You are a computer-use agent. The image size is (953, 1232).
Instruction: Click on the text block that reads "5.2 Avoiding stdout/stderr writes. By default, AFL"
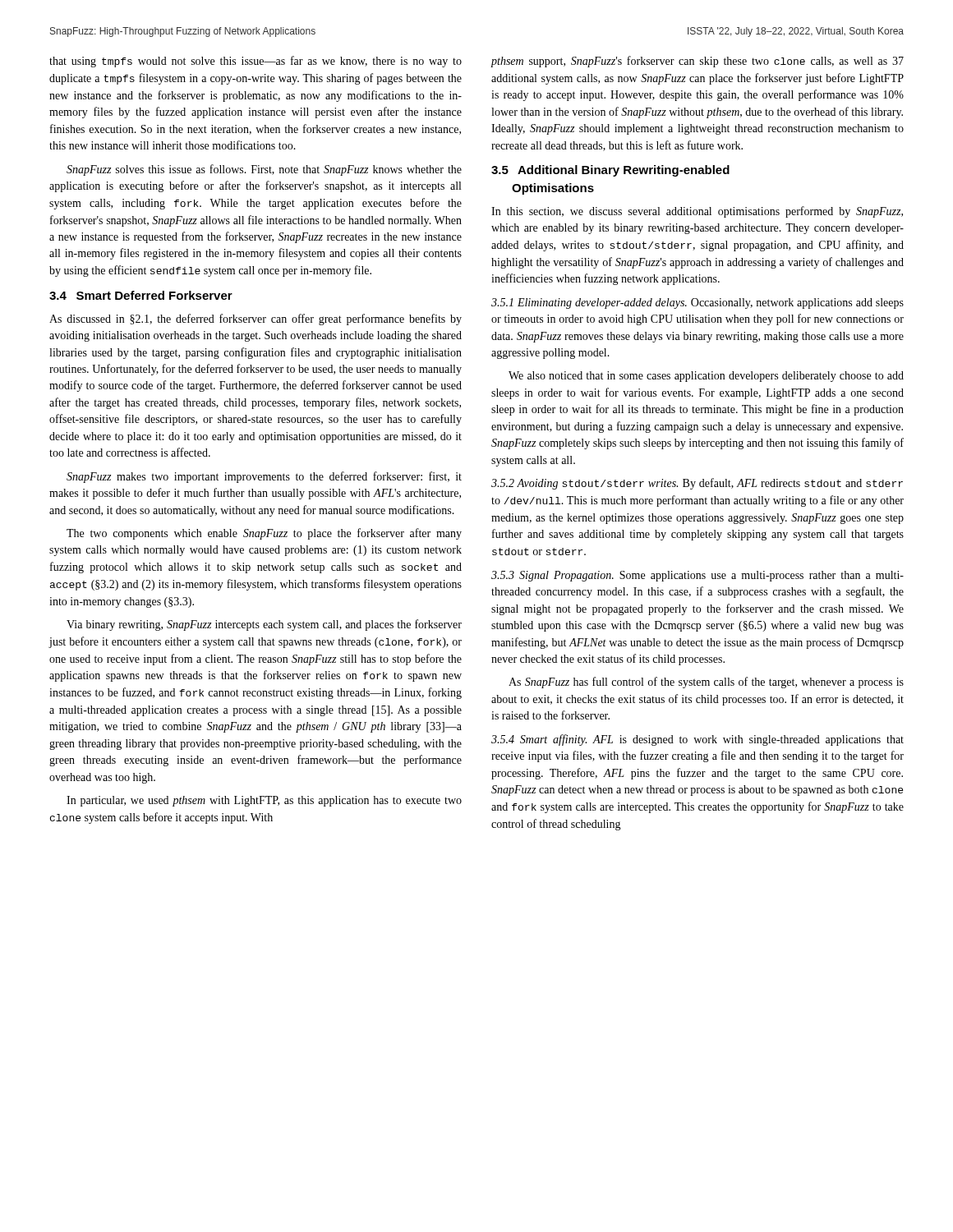698,518
